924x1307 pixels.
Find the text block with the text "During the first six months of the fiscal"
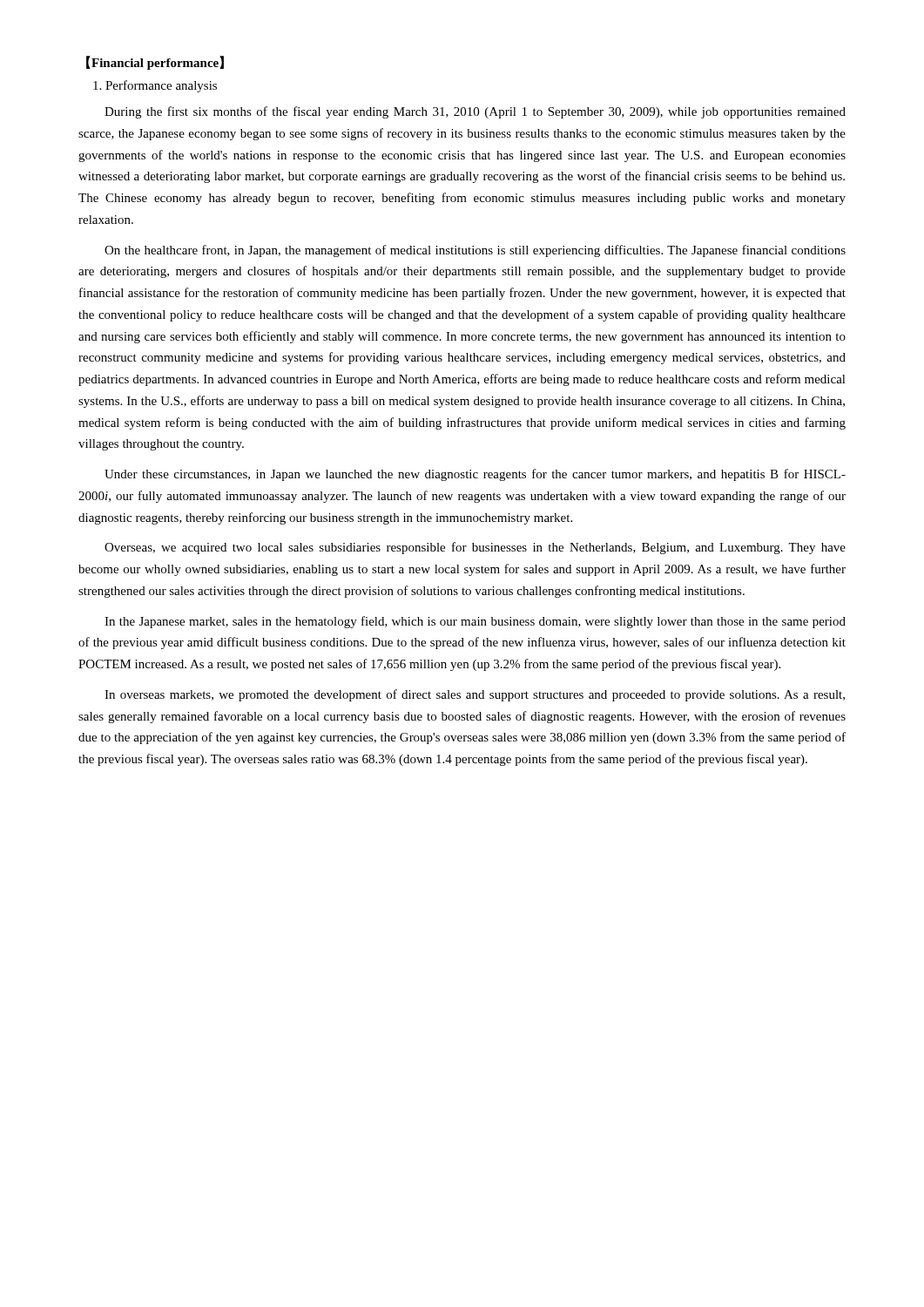point(462,165)
